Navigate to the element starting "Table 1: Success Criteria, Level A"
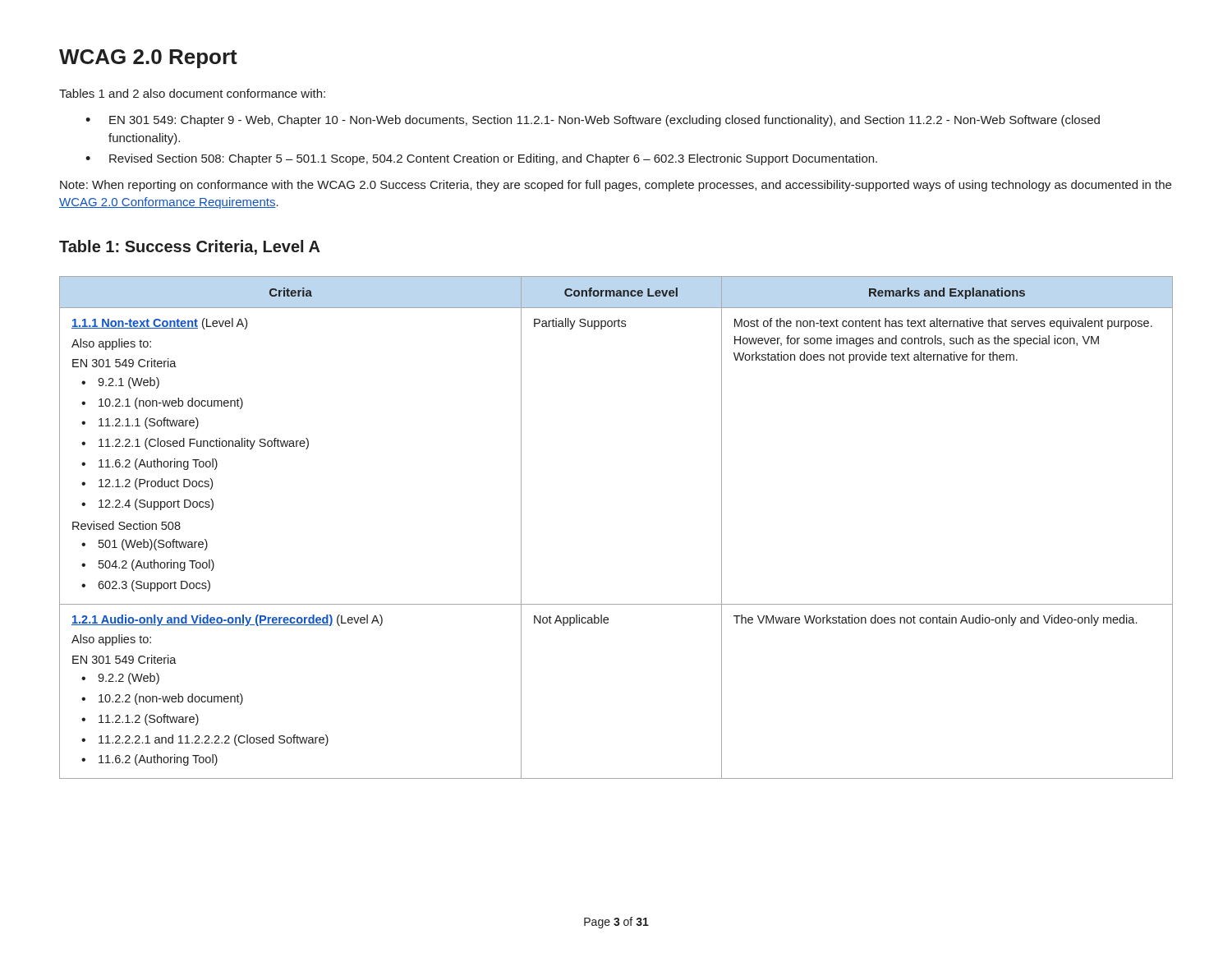 click(190, 247)
